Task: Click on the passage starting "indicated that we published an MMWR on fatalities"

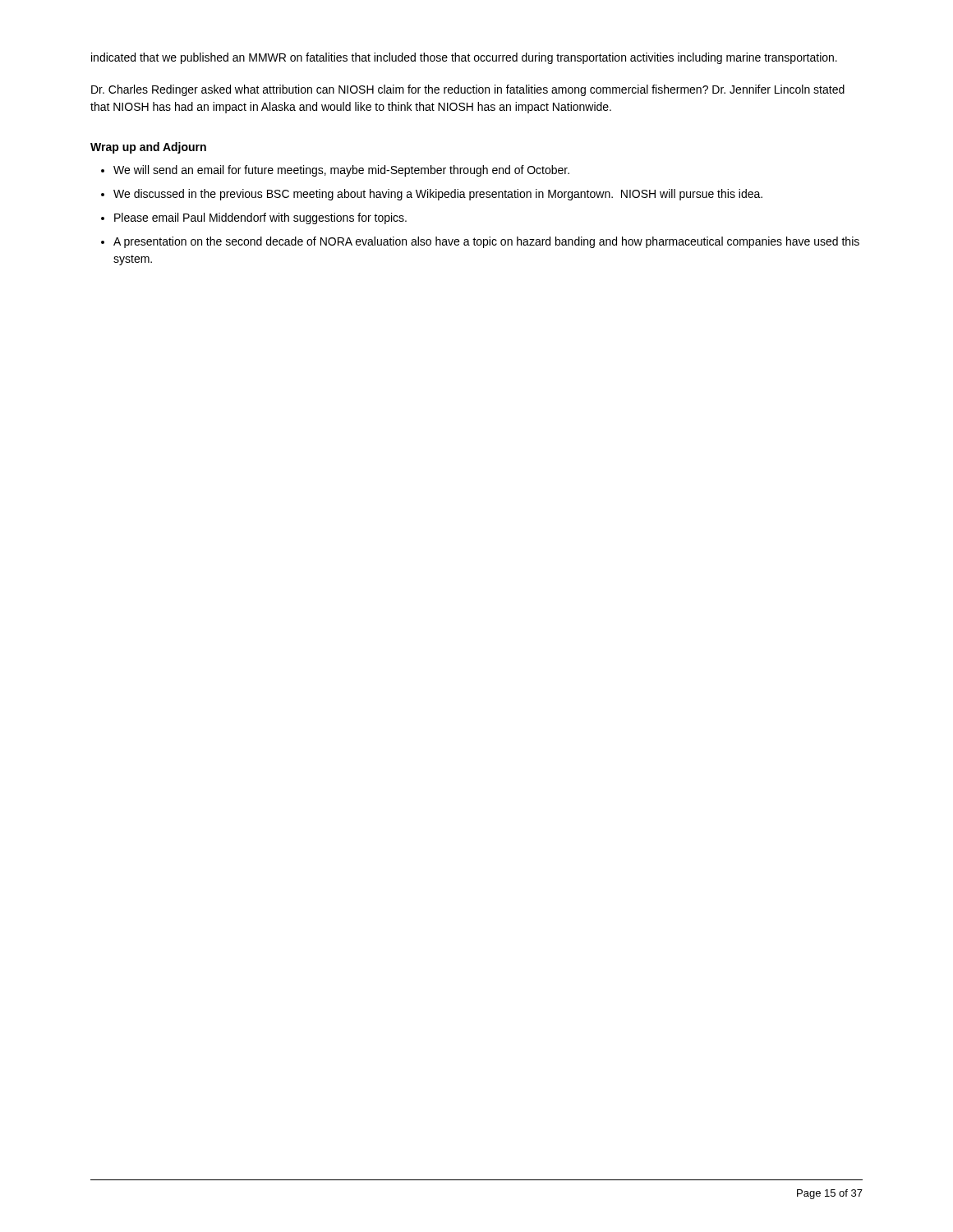Action: pos(464,57)
